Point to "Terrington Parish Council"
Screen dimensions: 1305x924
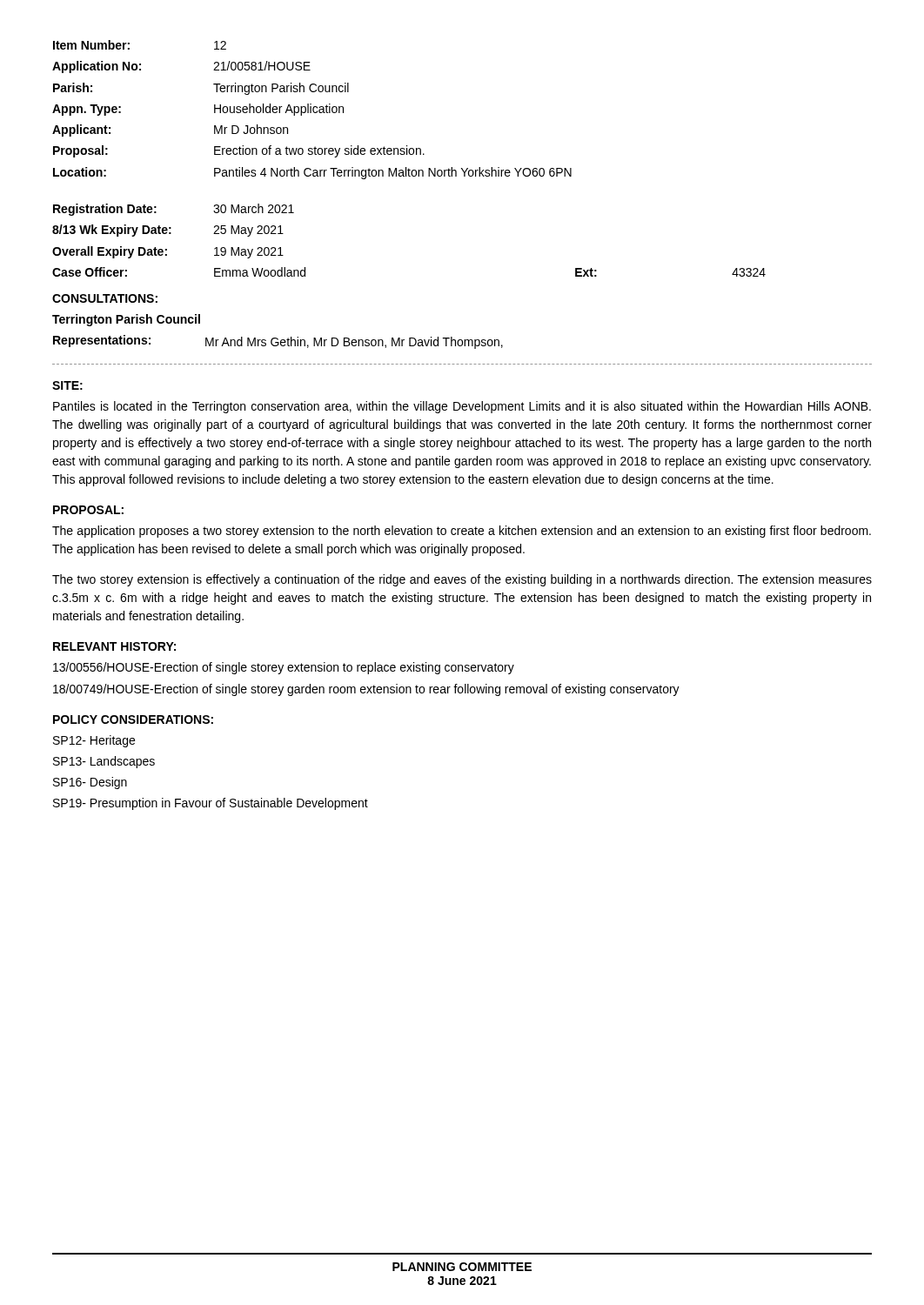pos(127,320)
